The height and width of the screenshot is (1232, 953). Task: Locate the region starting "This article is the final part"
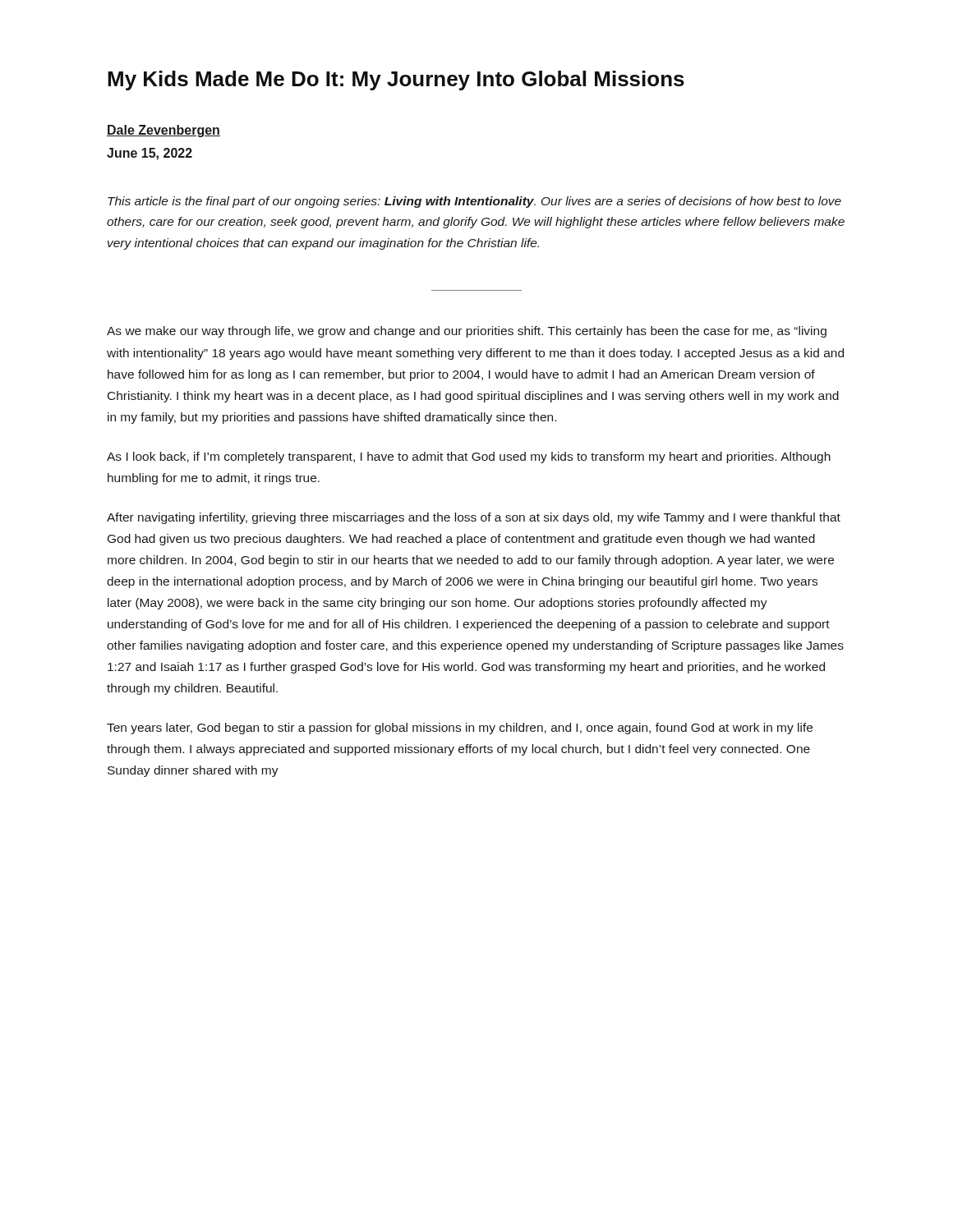(x=476, y=222)
